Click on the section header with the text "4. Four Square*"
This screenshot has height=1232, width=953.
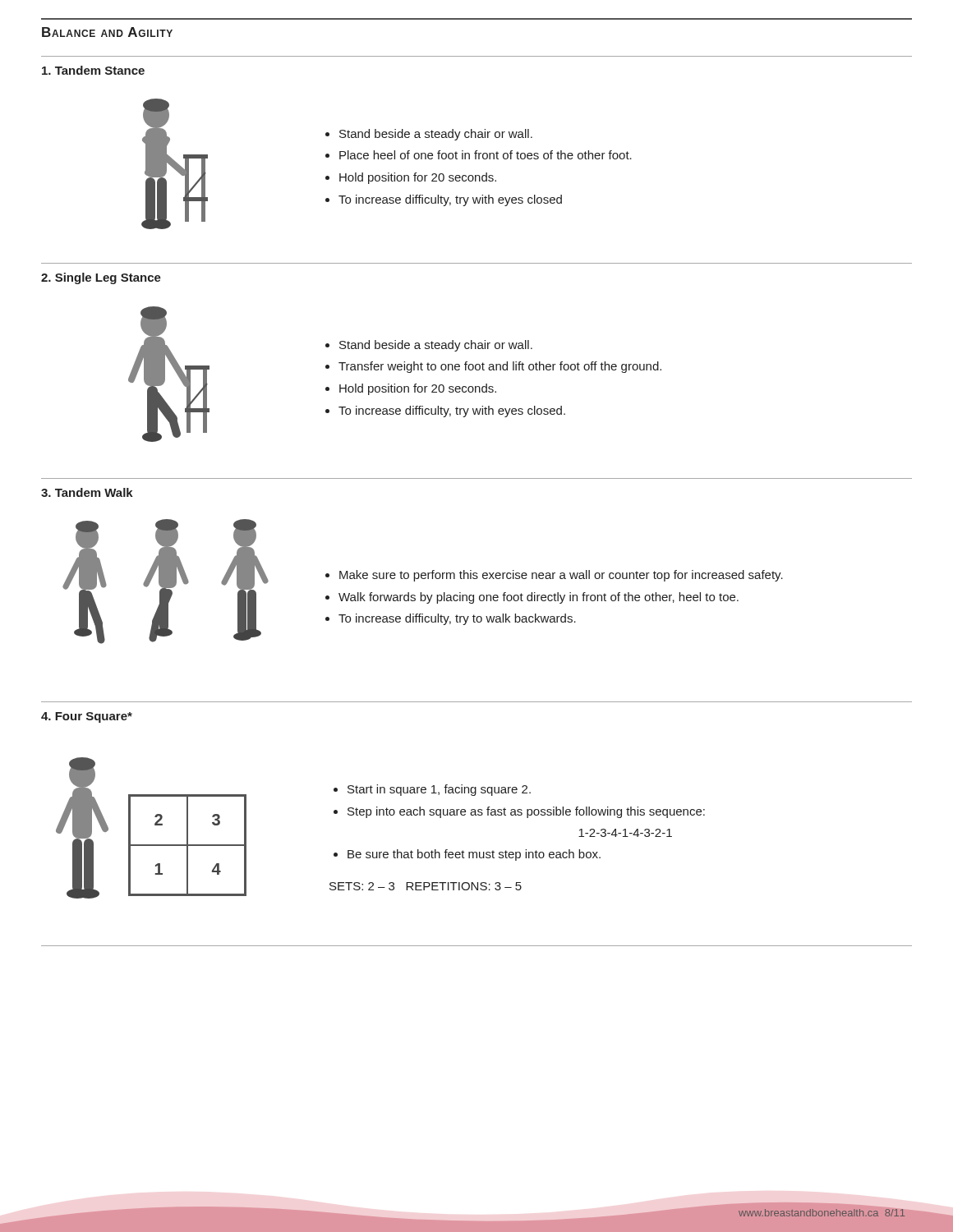pos(87,716)
